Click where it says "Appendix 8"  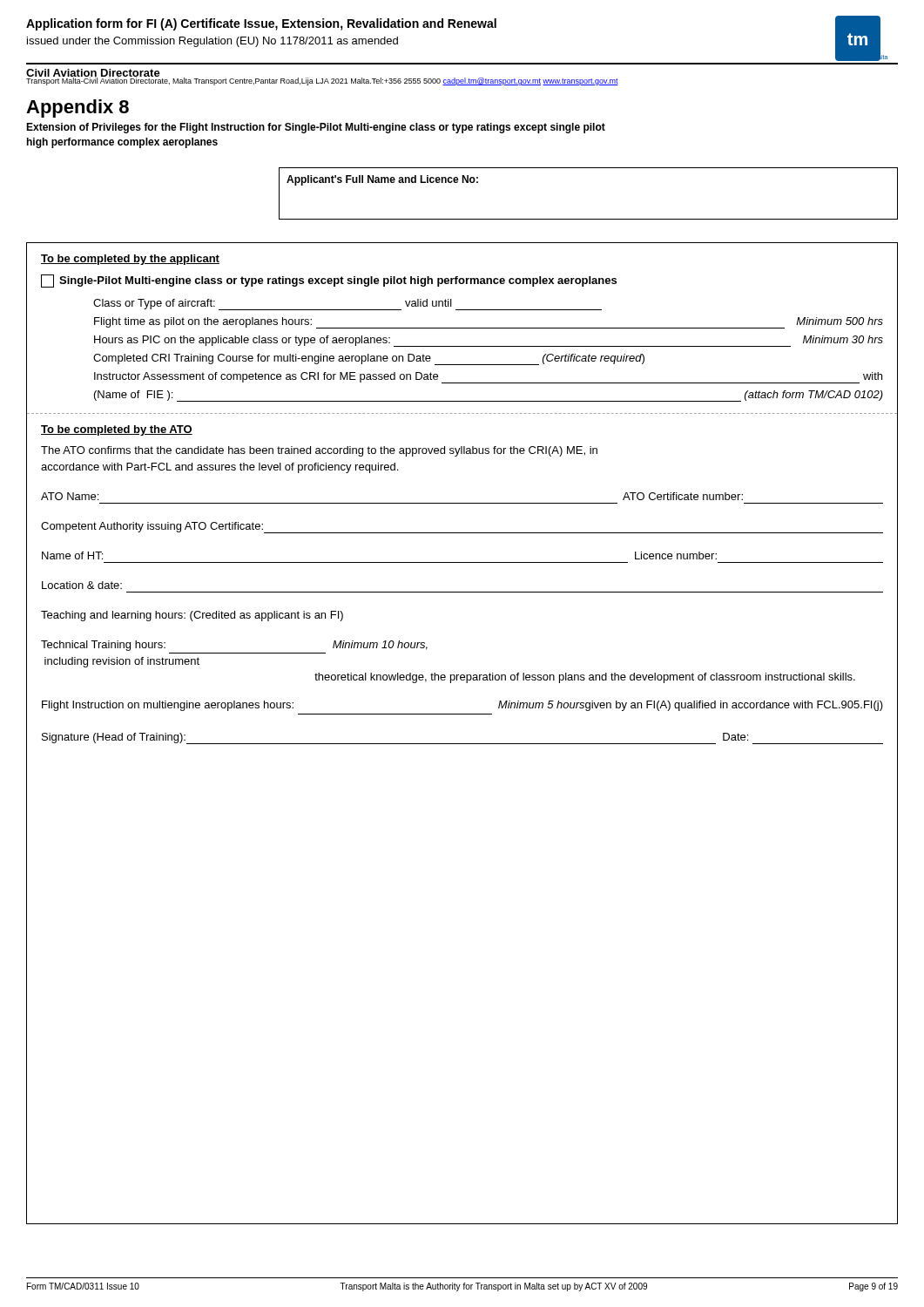pos(78,107)
